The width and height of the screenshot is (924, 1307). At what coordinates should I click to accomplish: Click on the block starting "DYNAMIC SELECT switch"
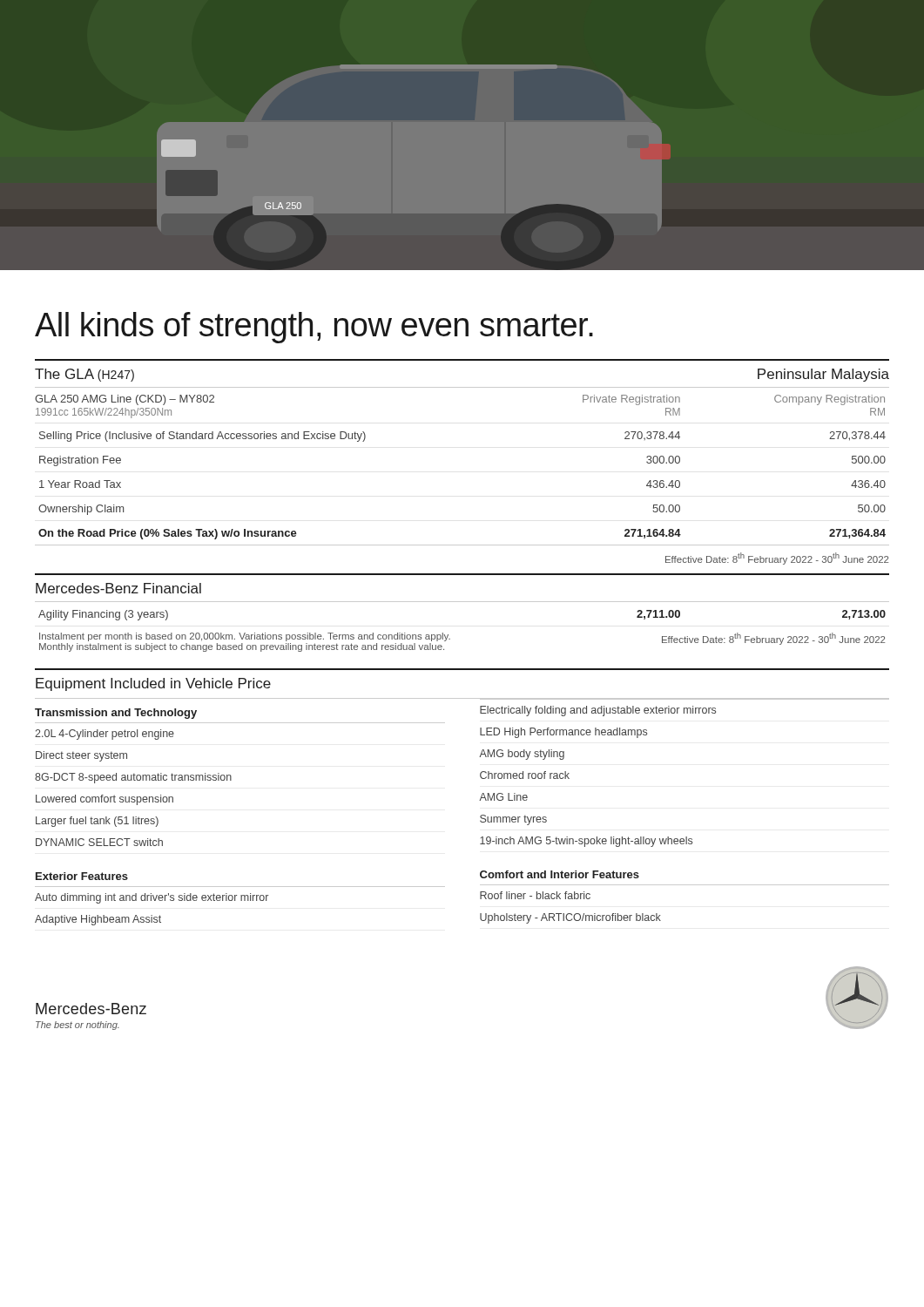pos(99,842)
